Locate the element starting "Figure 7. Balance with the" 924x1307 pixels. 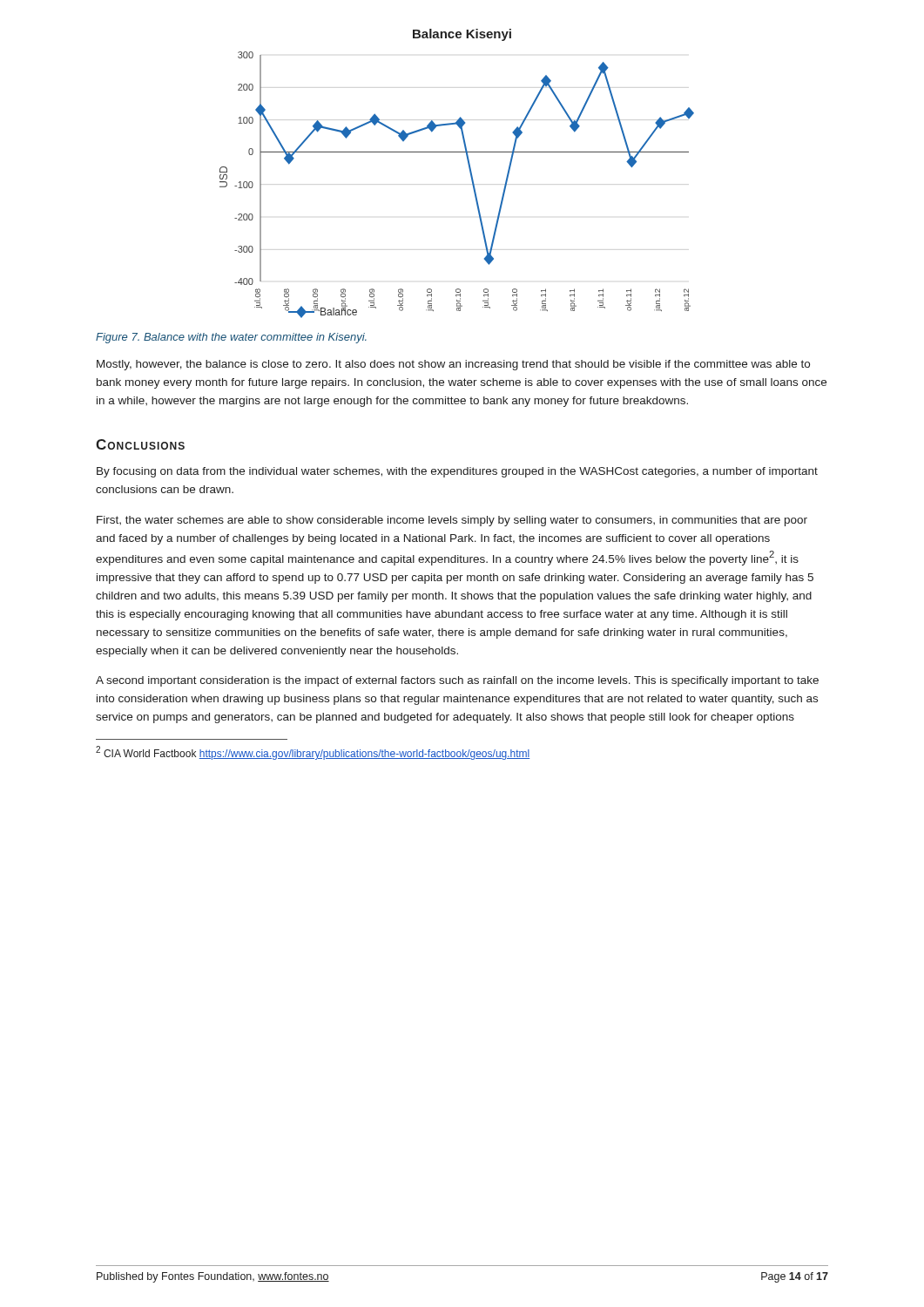[232, 337]
